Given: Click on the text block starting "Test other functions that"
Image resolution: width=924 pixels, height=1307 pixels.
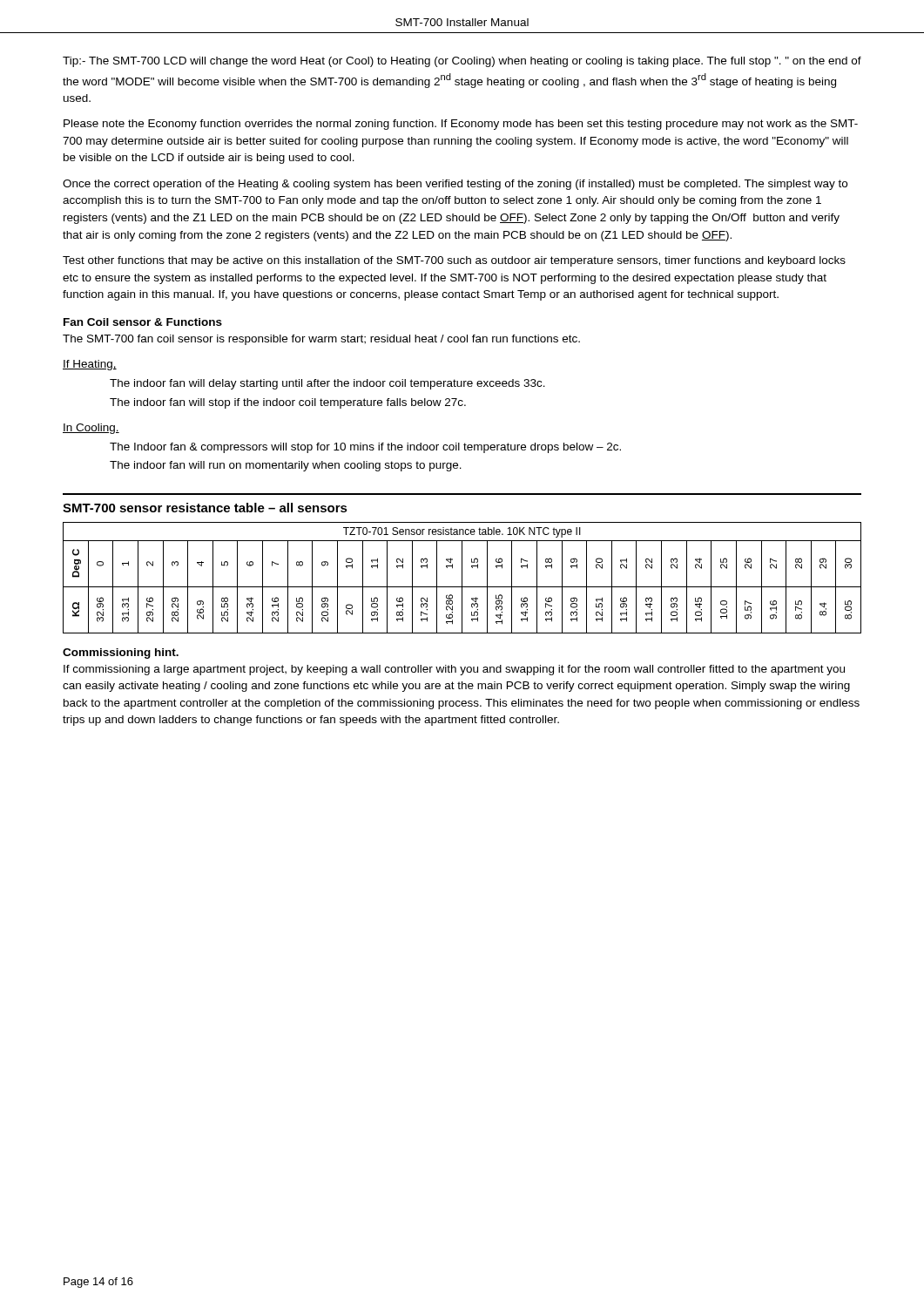Looking at the screenshot, I should click(x=462, y=278).
